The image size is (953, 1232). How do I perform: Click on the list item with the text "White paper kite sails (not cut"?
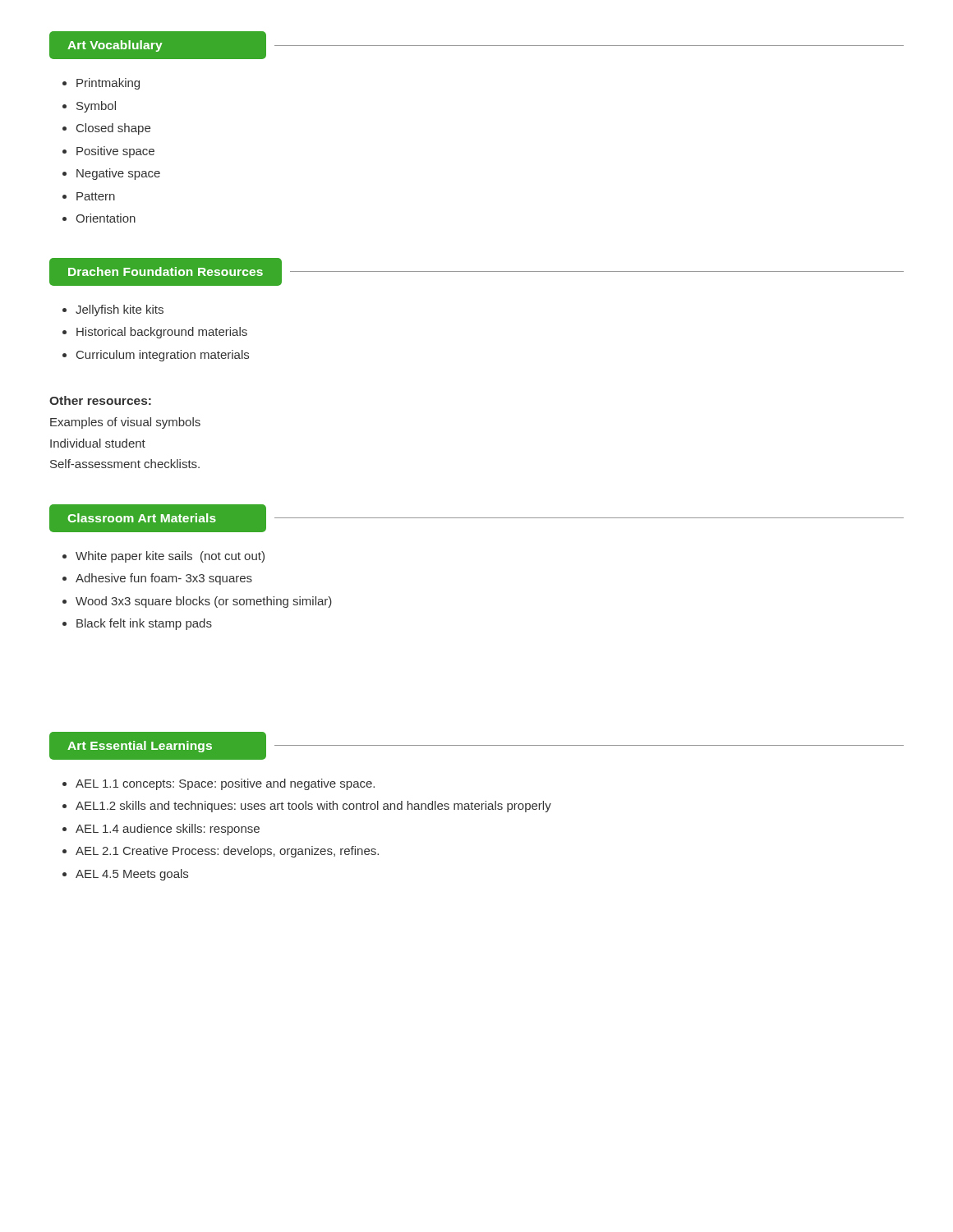[x=170, y=557]
